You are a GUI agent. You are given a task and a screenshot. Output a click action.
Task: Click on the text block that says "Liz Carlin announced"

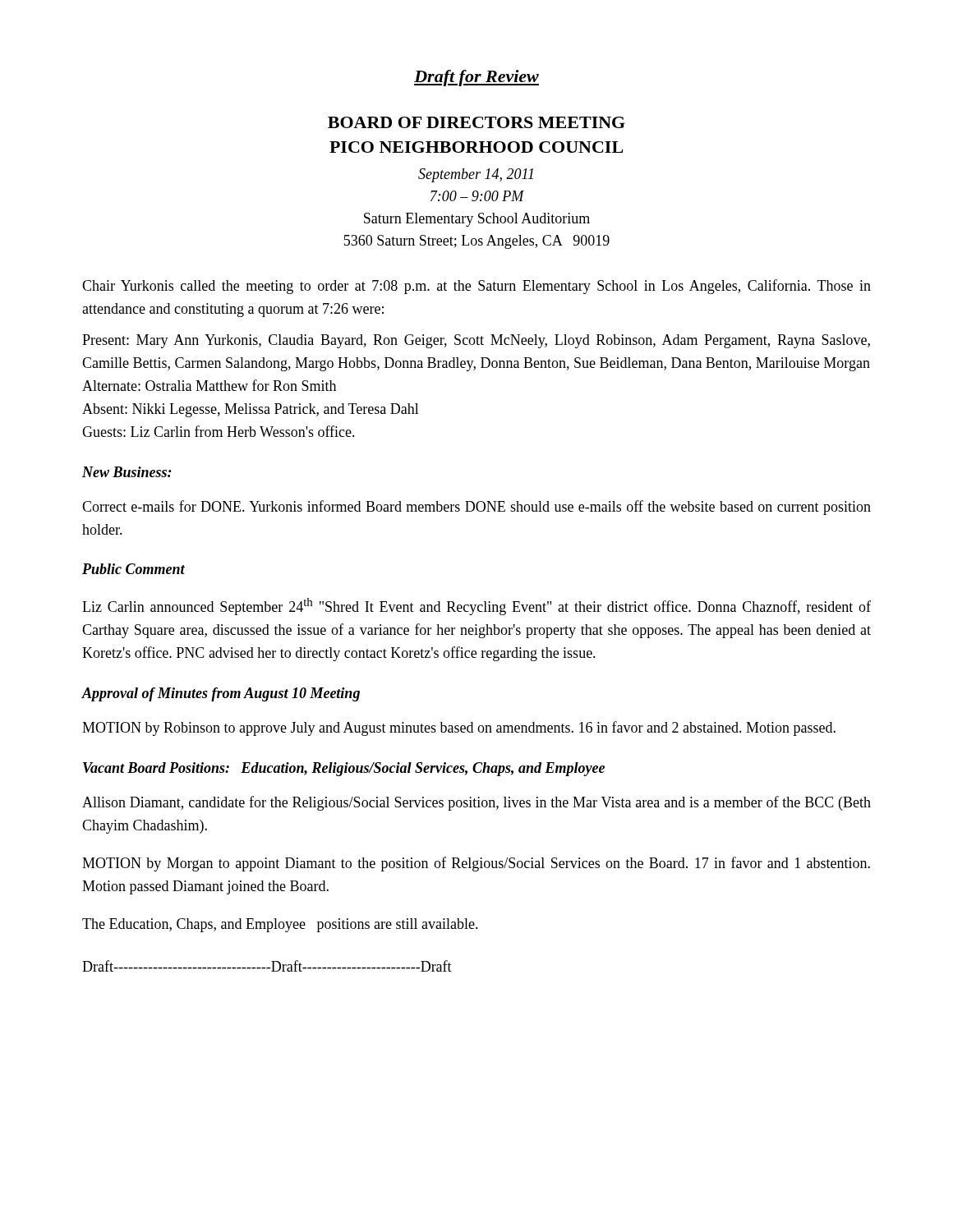[476, 629]
